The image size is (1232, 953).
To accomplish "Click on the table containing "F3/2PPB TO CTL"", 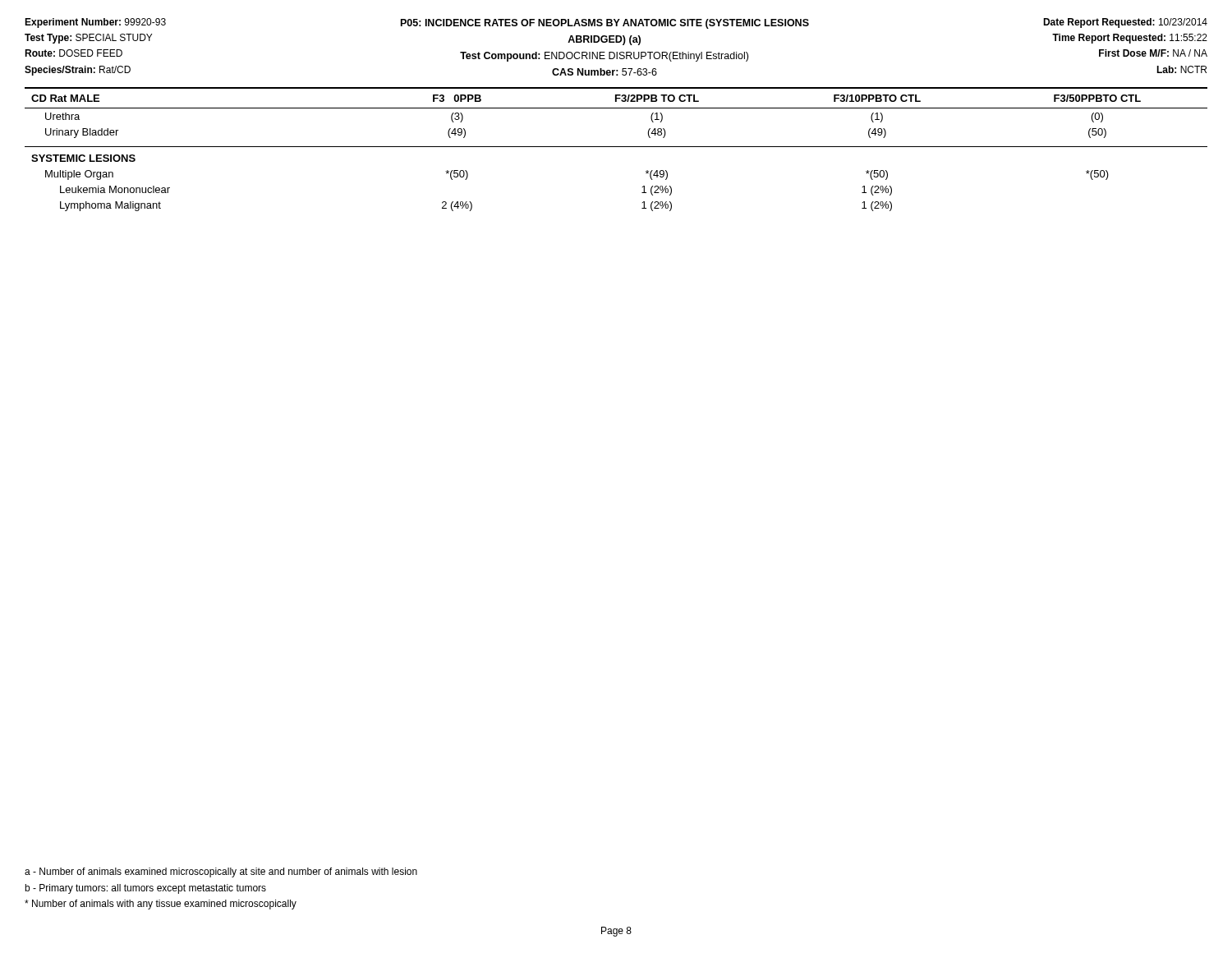I will 616,150.
